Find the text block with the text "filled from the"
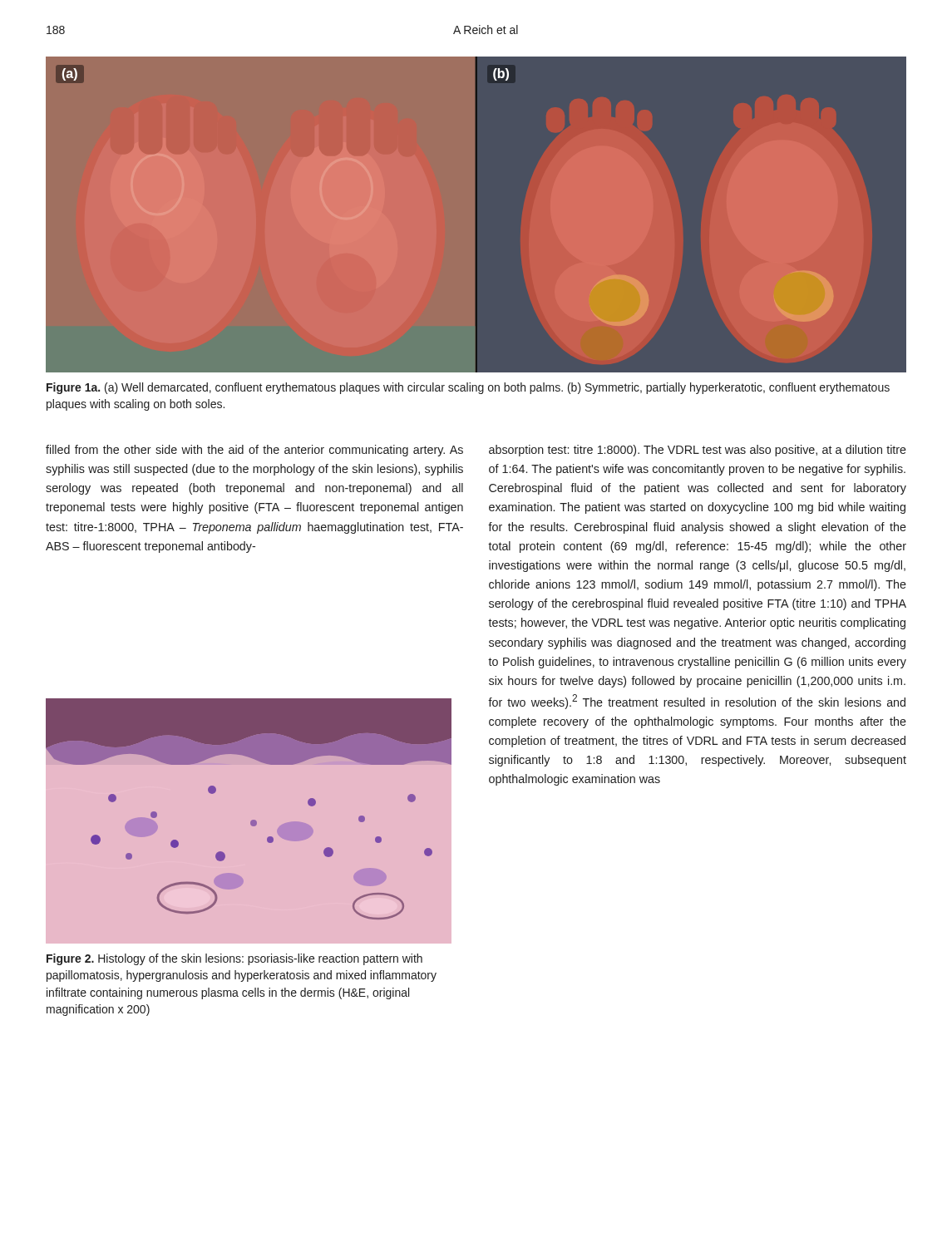Image resolution: width=952 pixels, height=1247 pixels. point(255,498)
